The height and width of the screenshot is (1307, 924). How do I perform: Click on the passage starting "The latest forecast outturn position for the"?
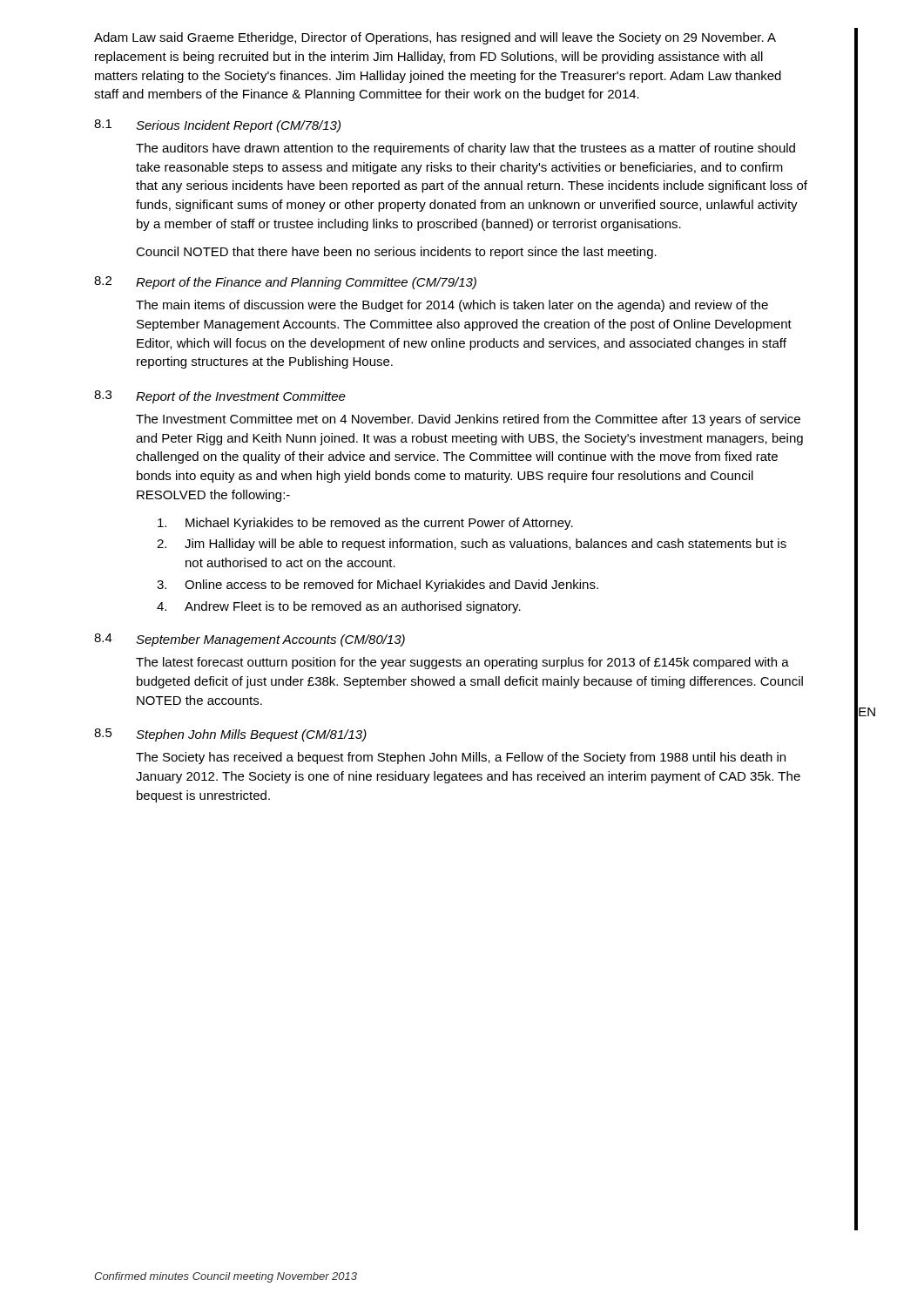click(472, 681)
